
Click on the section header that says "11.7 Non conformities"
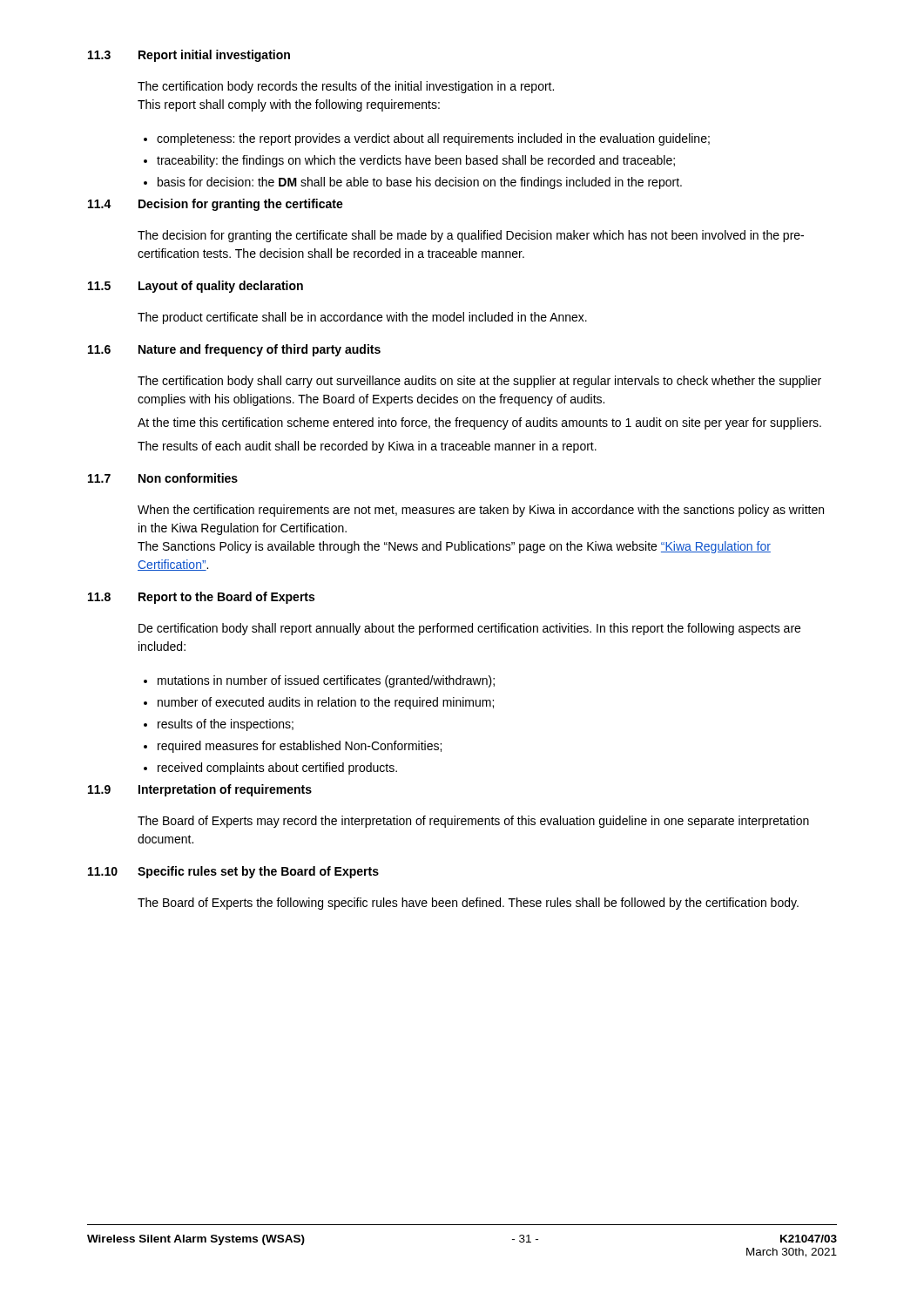click(x=163, y=478)
